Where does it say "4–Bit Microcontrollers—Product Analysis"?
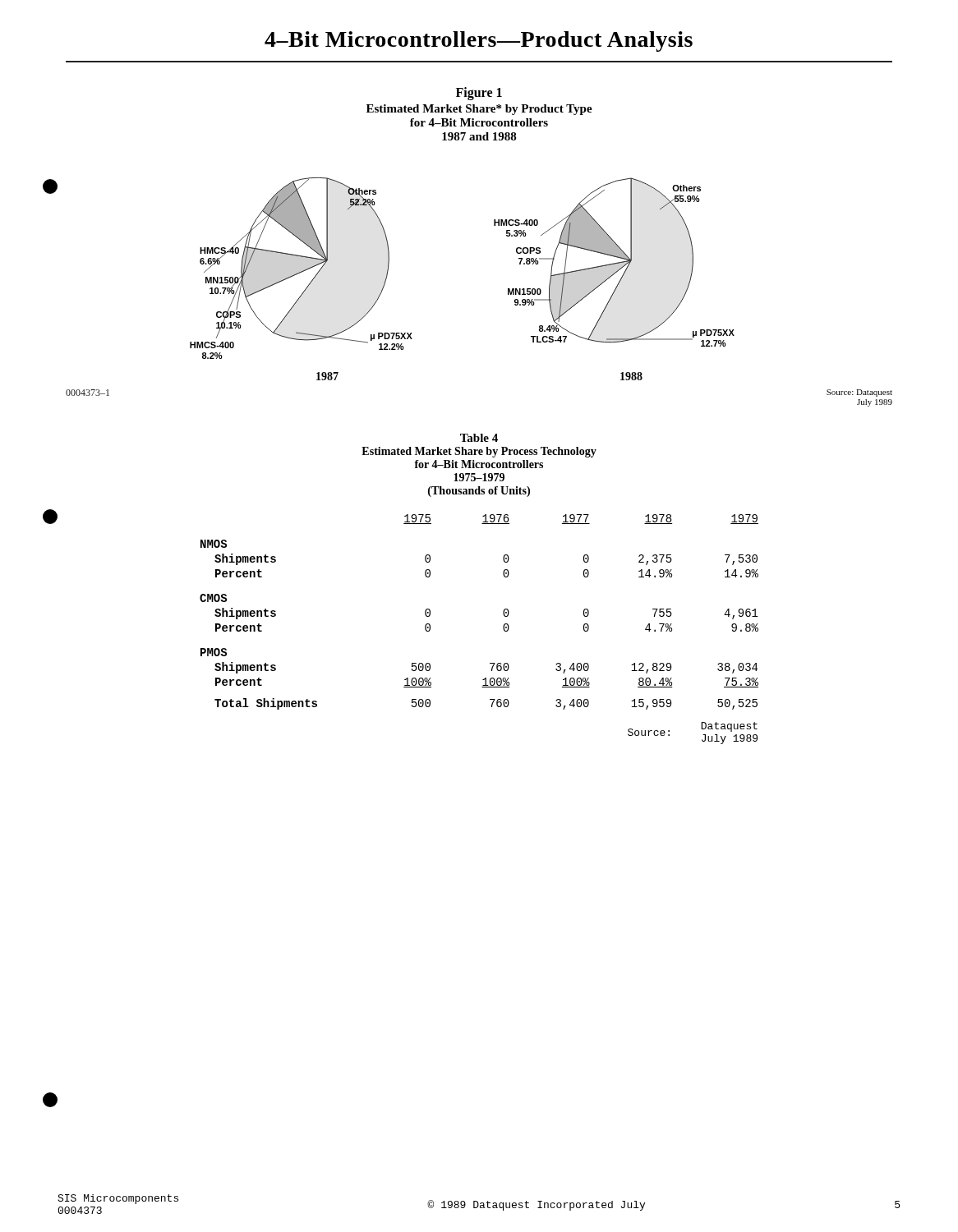The height and width of the screenshot is (1232, 958). pos(479,39)
